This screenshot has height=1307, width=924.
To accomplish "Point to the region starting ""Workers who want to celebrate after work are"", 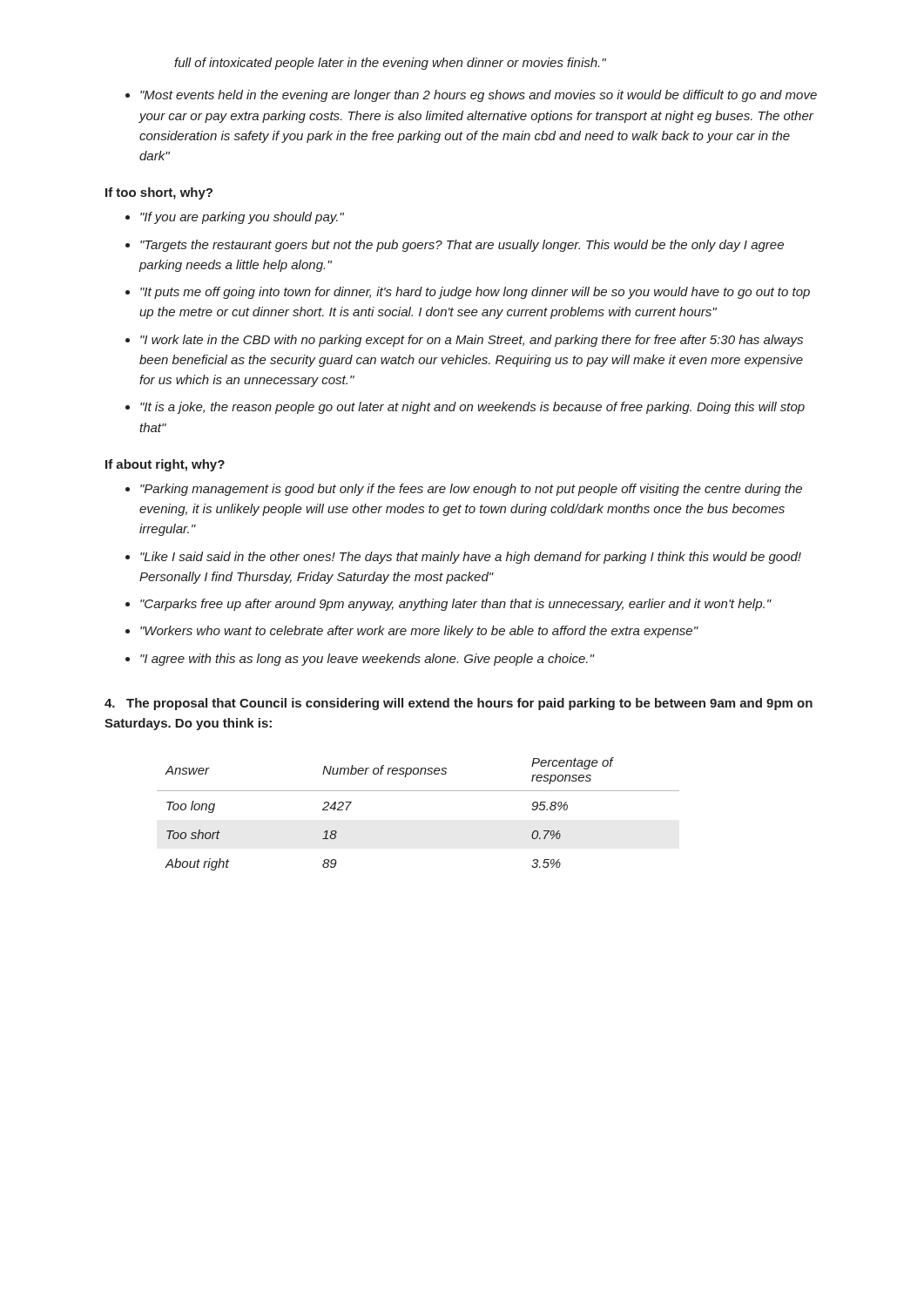I will pyautogui.click(x=418, y=631).
